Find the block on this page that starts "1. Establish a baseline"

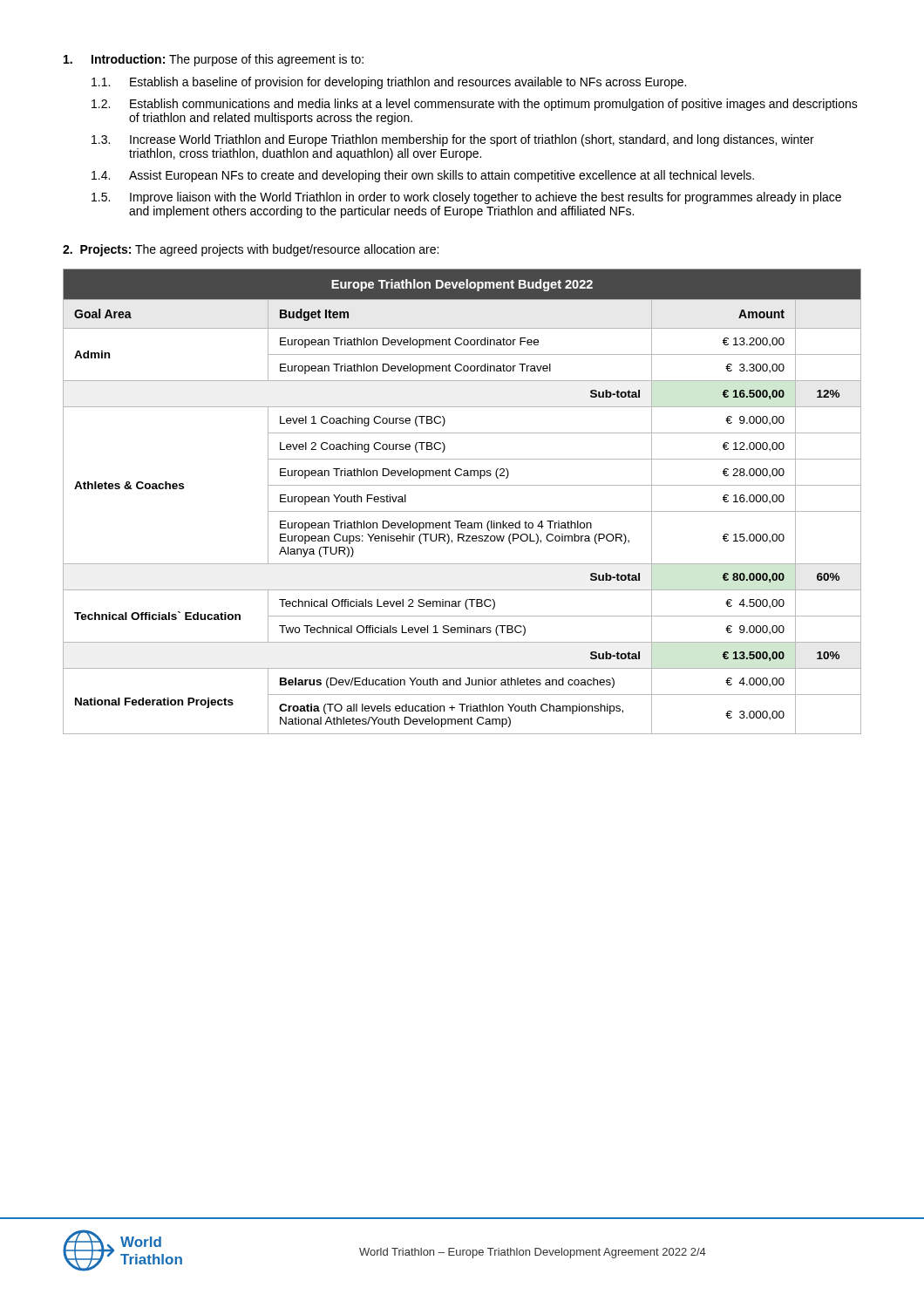tap(476, 82)
